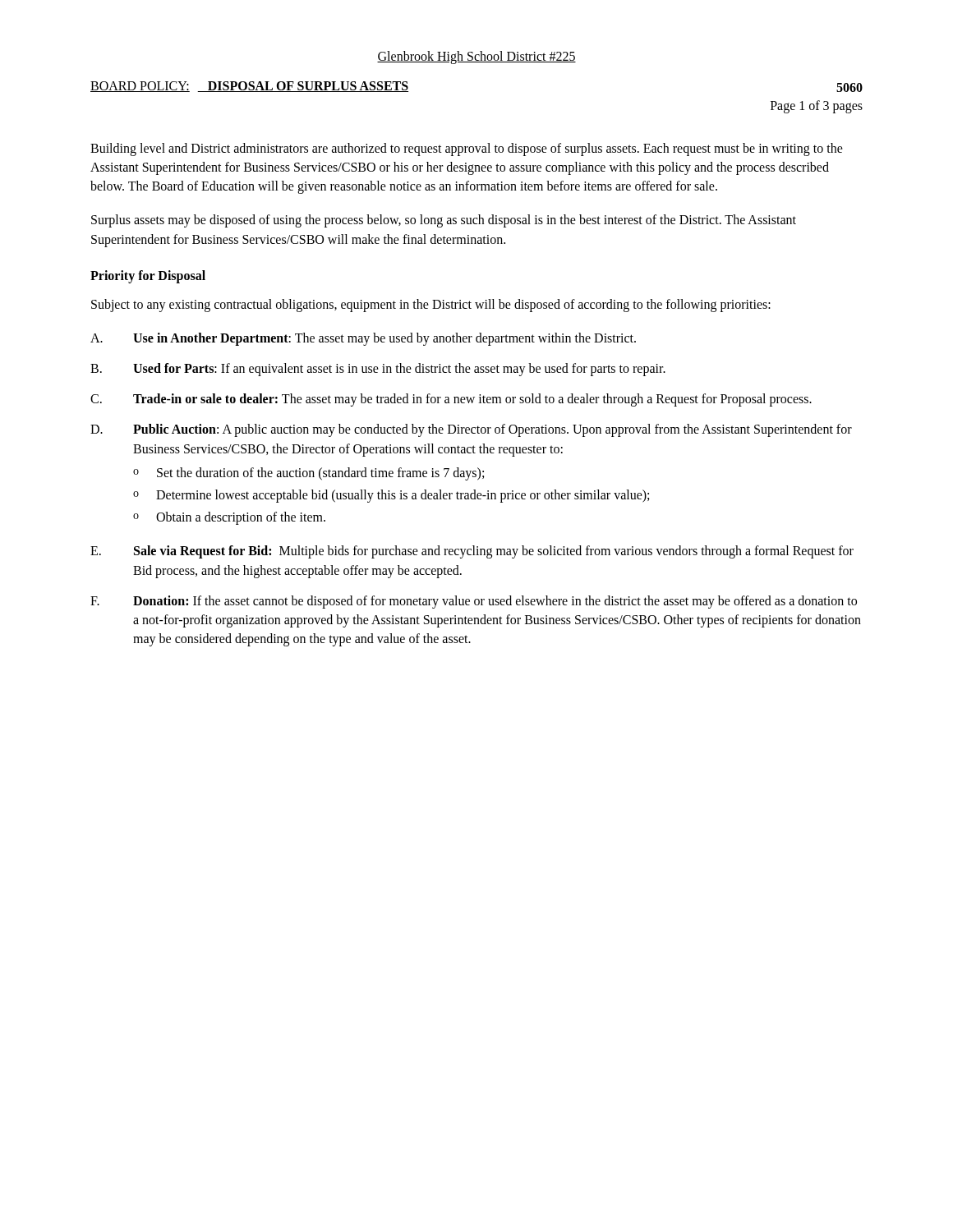Find the list item containing "E. Sale via Request for Bid: Multiple bids"
953x1232 pixels.
click(x=476, y=561)
